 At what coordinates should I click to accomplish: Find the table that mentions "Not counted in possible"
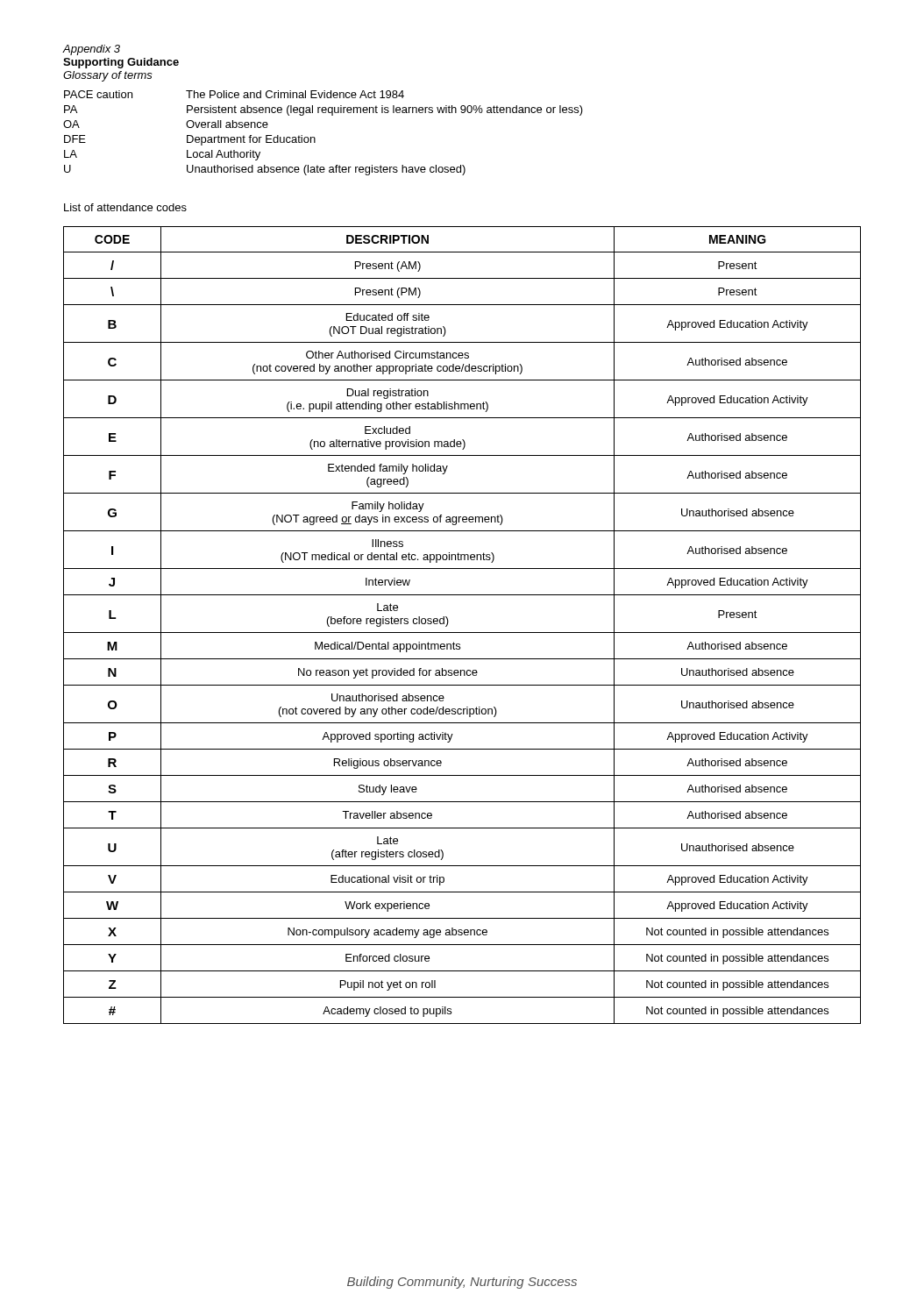tap(462, 625)
